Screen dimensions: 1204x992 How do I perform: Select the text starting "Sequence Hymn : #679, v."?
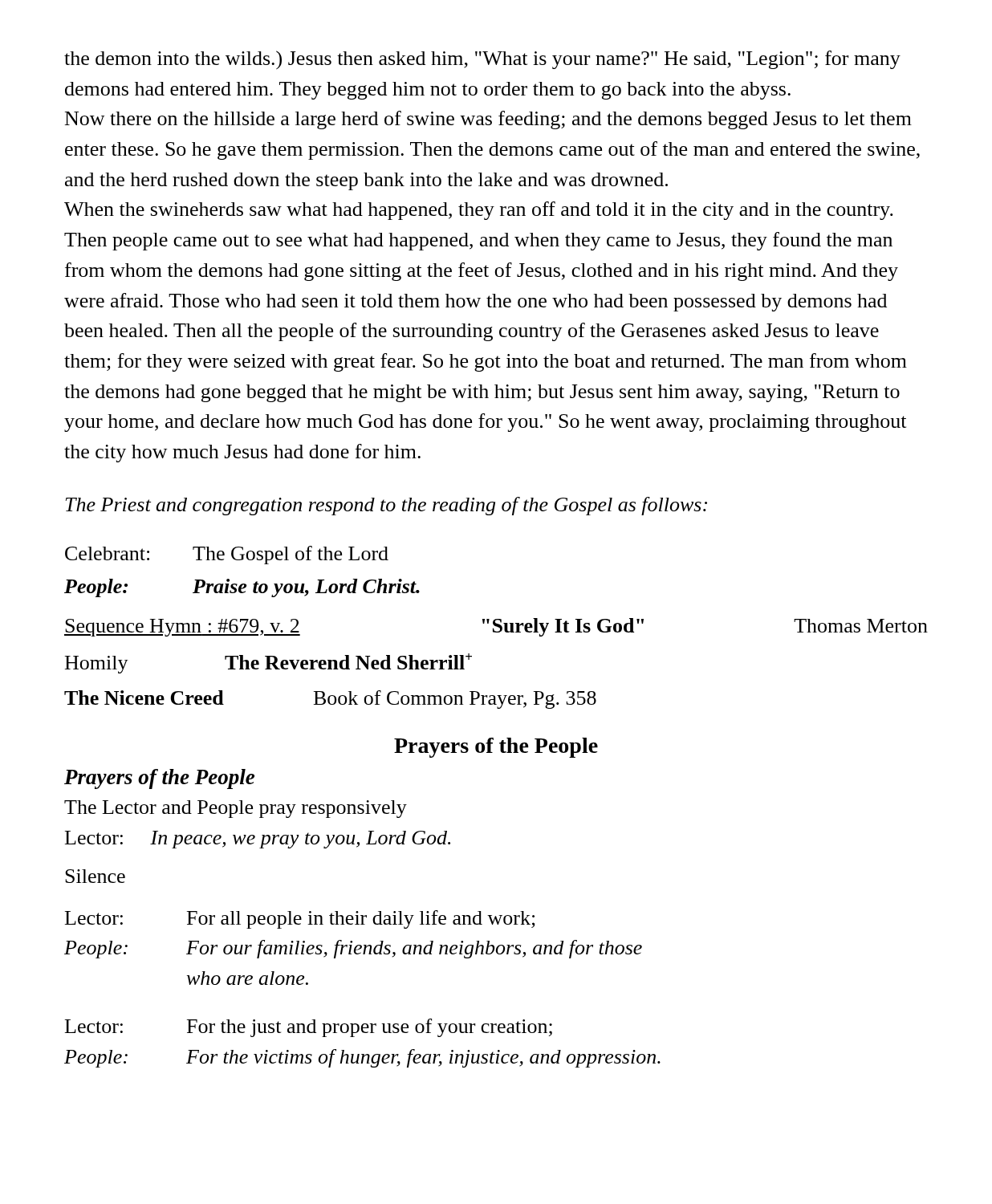click(496, 626)
